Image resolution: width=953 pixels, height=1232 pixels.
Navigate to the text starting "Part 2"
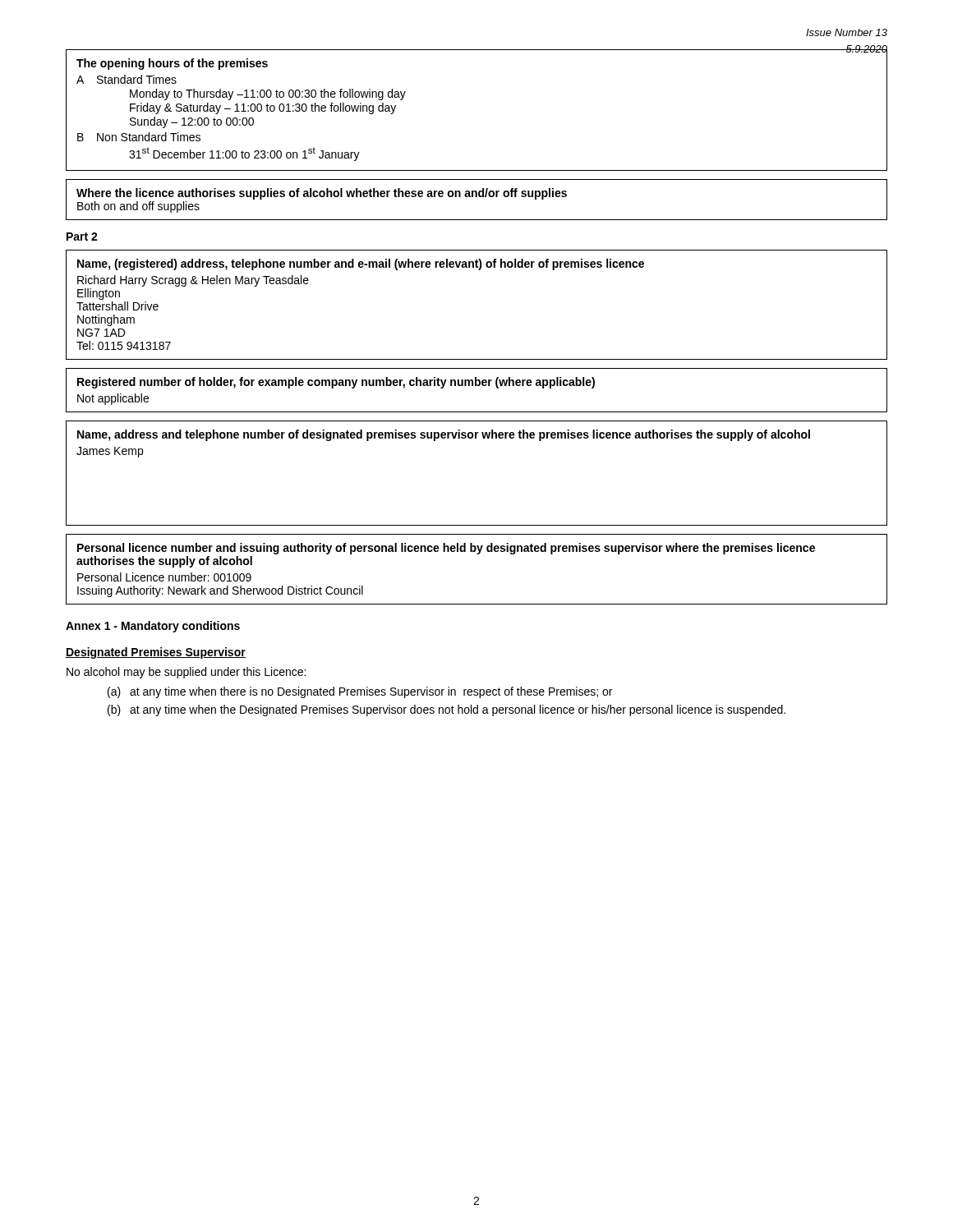(x=82, y=236)
